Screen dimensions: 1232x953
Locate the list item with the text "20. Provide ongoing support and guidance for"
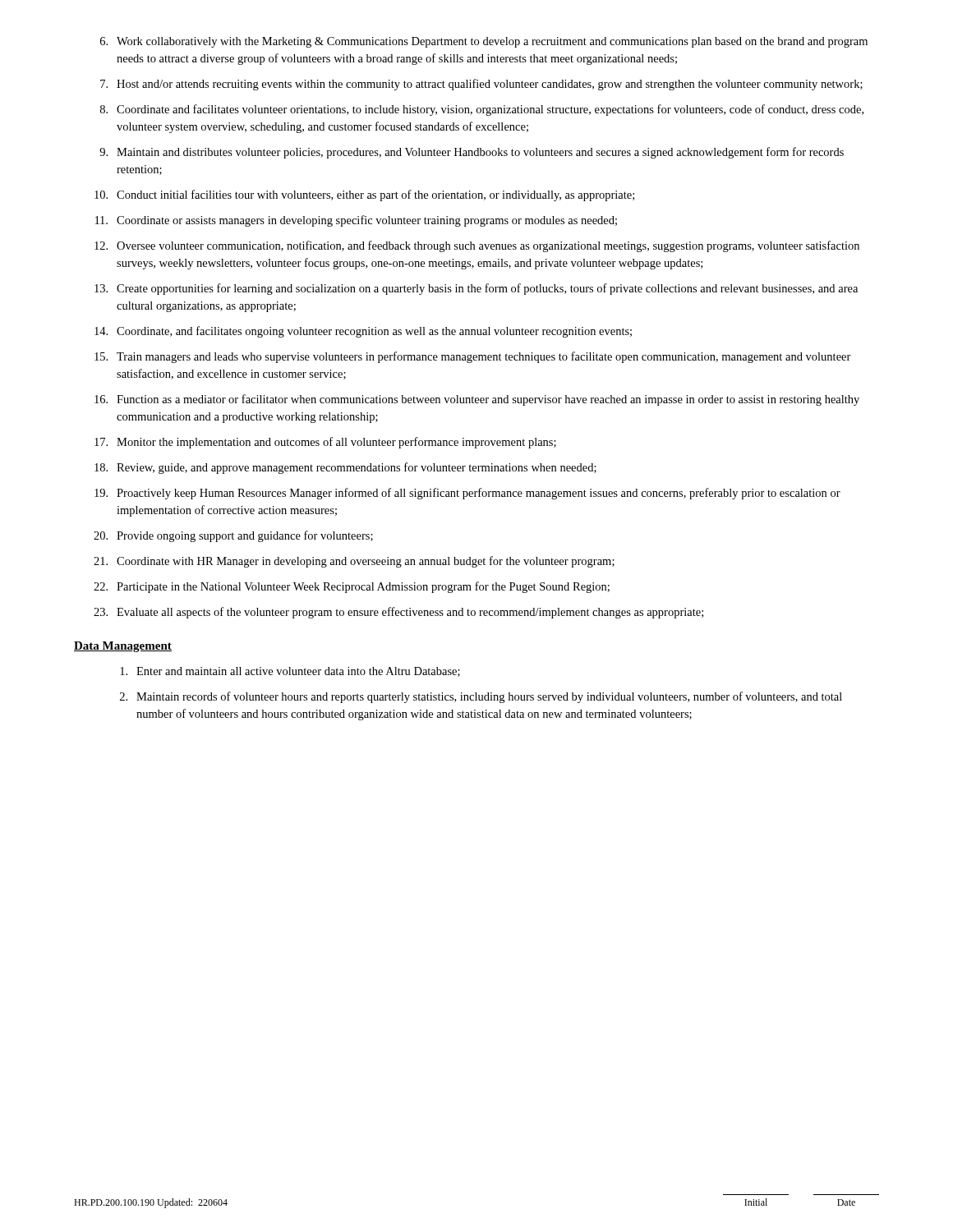(233, 536)
